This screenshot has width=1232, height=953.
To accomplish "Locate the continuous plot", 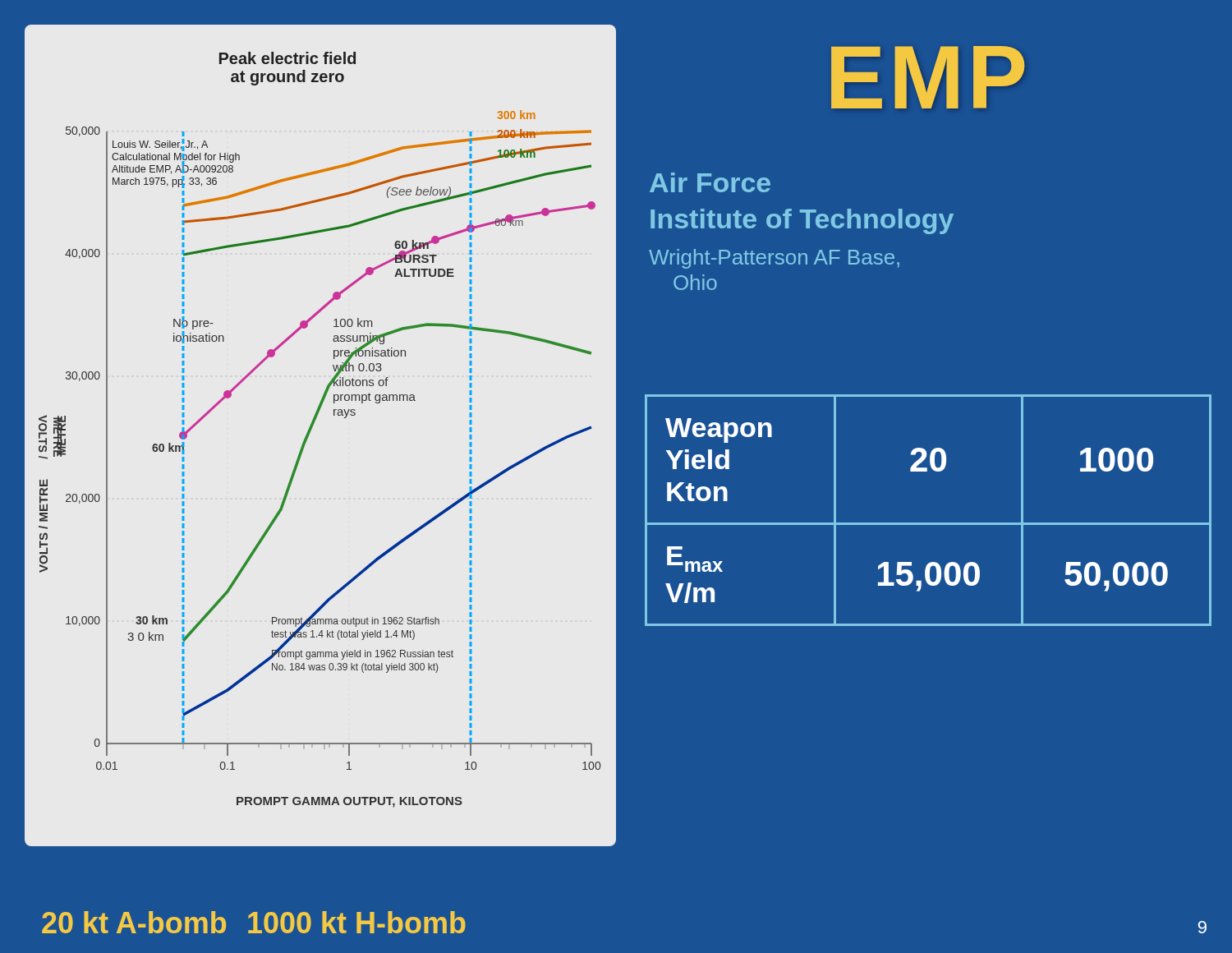I will [x=320, y=435].
